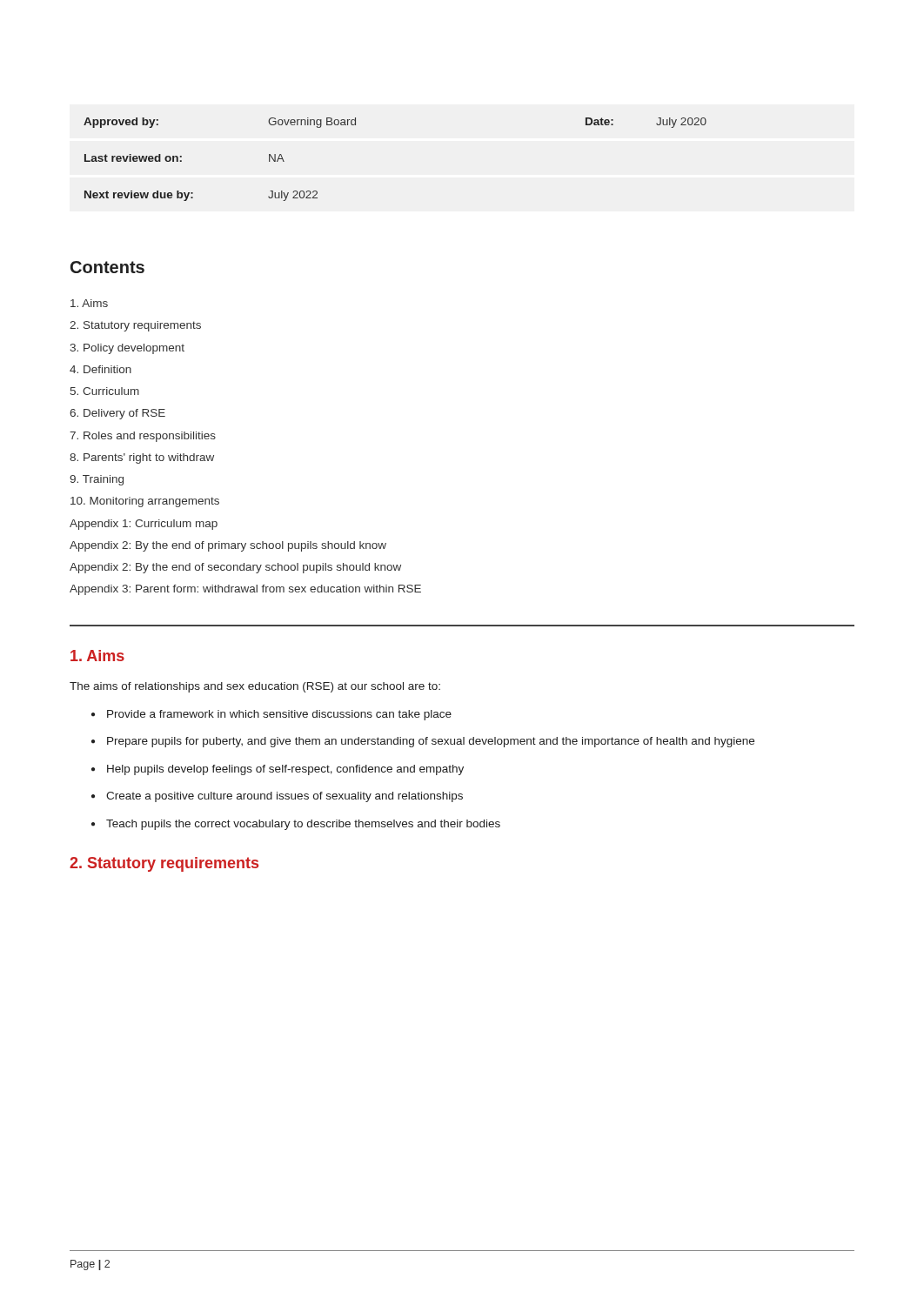Navigate to the text block starting "Teach pupils the correct vocabulary"
Viewport: 924px width, 1305px height.
(x=472, y=824)
